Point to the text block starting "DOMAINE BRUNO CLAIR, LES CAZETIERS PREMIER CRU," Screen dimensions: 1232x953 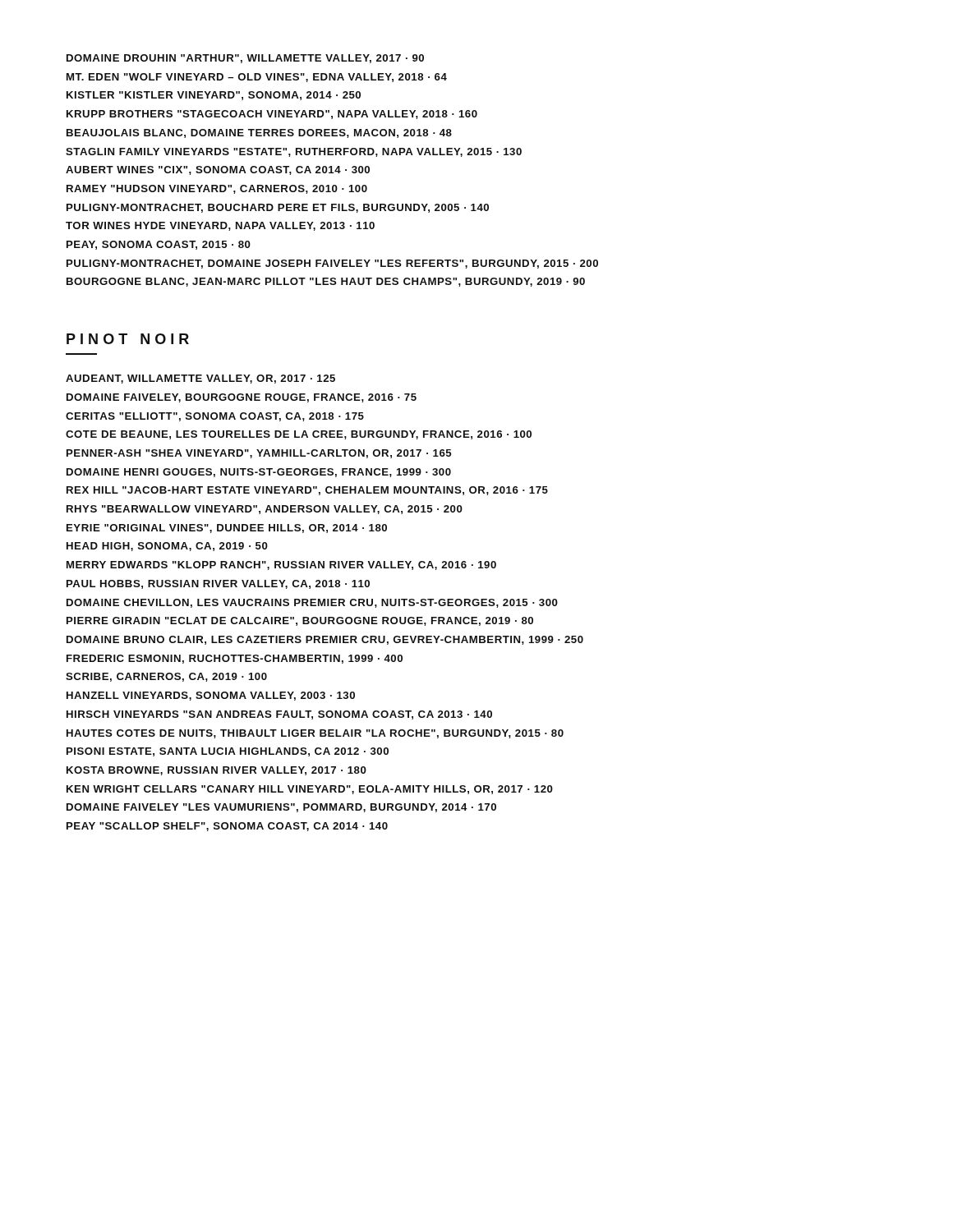325,639
